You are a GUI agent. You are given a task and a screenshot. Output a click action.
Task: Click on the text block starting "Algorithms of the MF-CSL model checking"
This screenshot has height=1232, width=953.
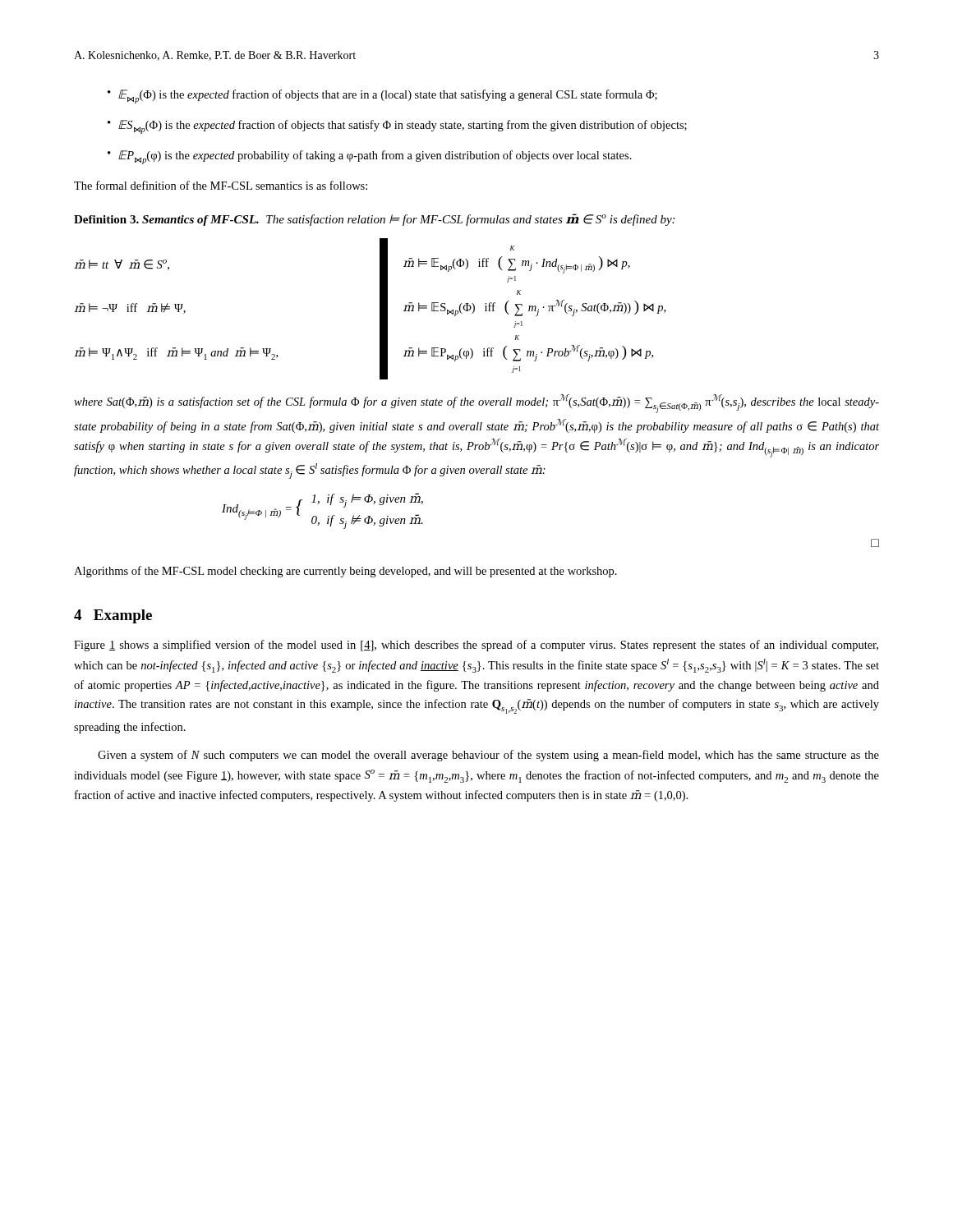click(346, 571)
